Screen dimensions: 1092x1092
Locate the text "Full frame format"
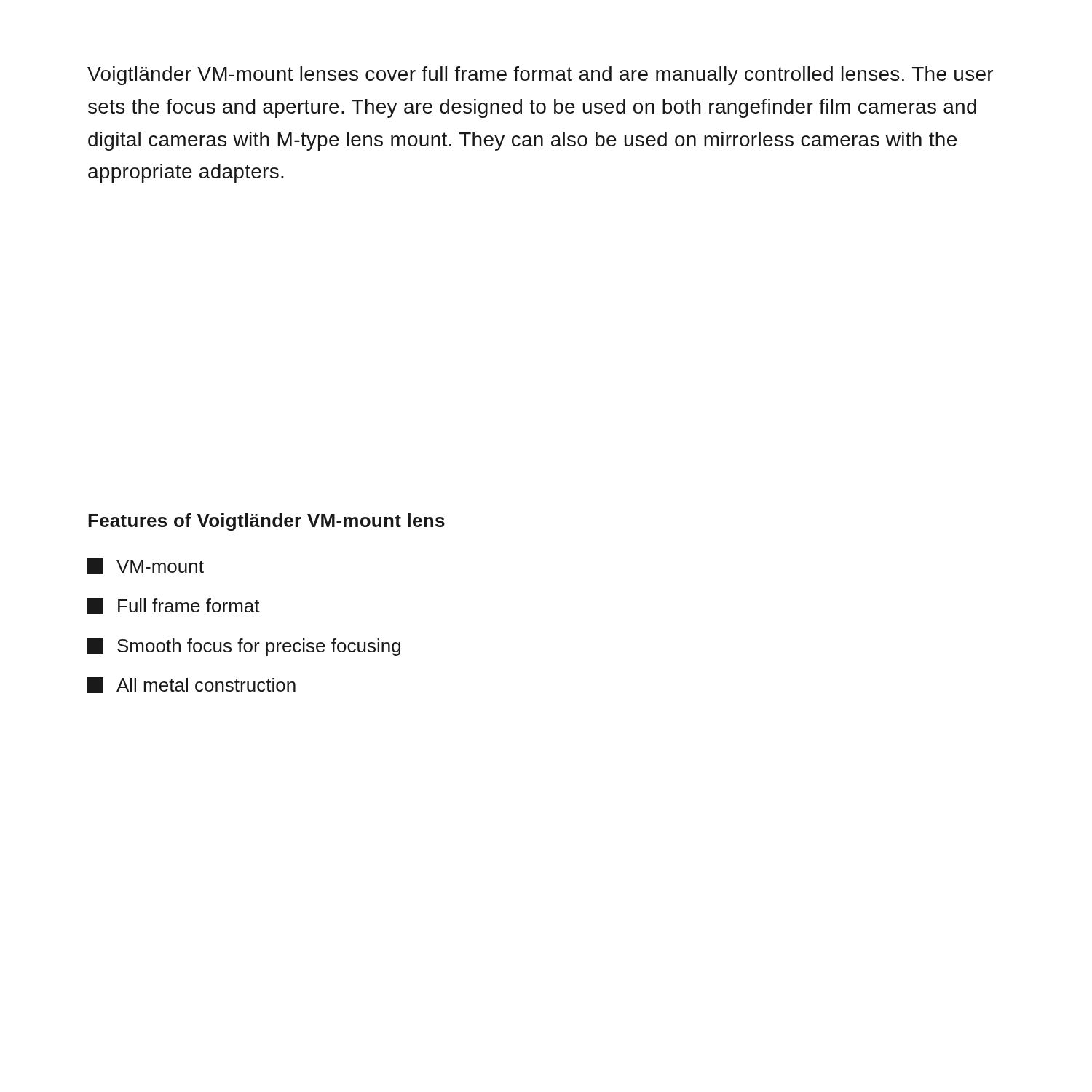(173, 606)
